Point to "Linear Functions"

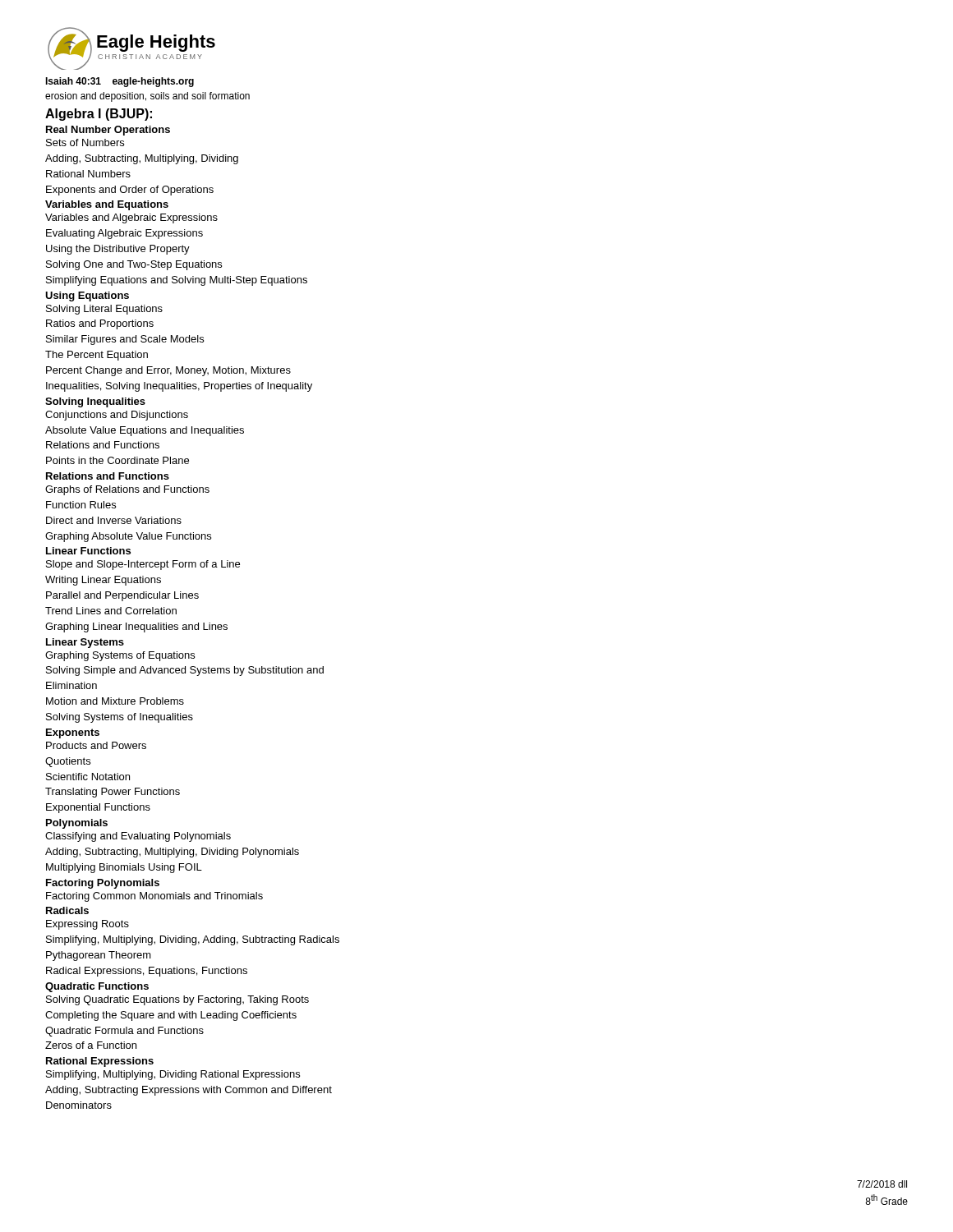tap(88, 551)
